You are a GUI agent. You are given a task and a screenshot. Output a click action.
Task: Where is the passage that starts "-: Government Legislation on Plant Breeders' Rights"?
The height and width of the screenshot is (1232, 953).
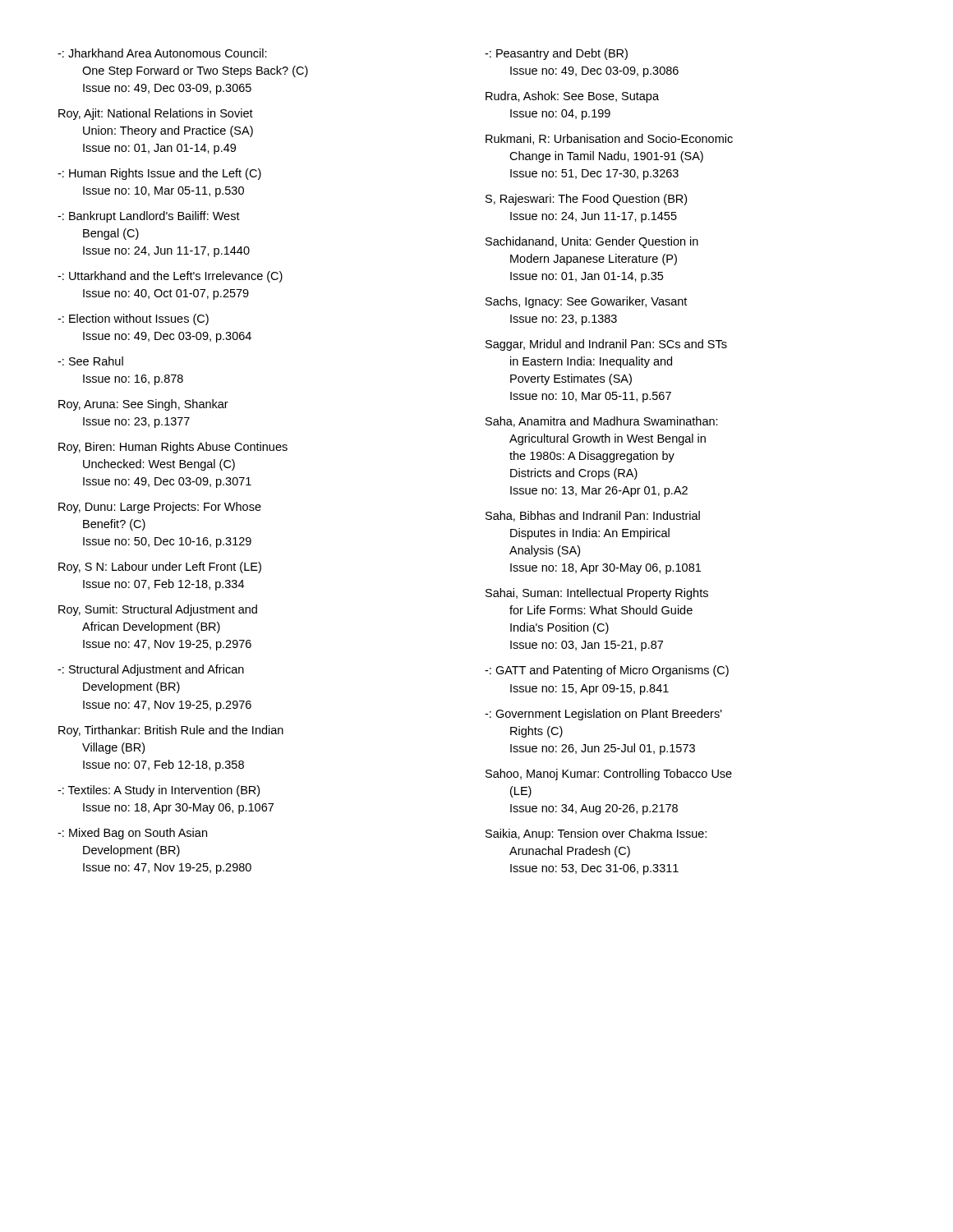click(x=603, y=715)
